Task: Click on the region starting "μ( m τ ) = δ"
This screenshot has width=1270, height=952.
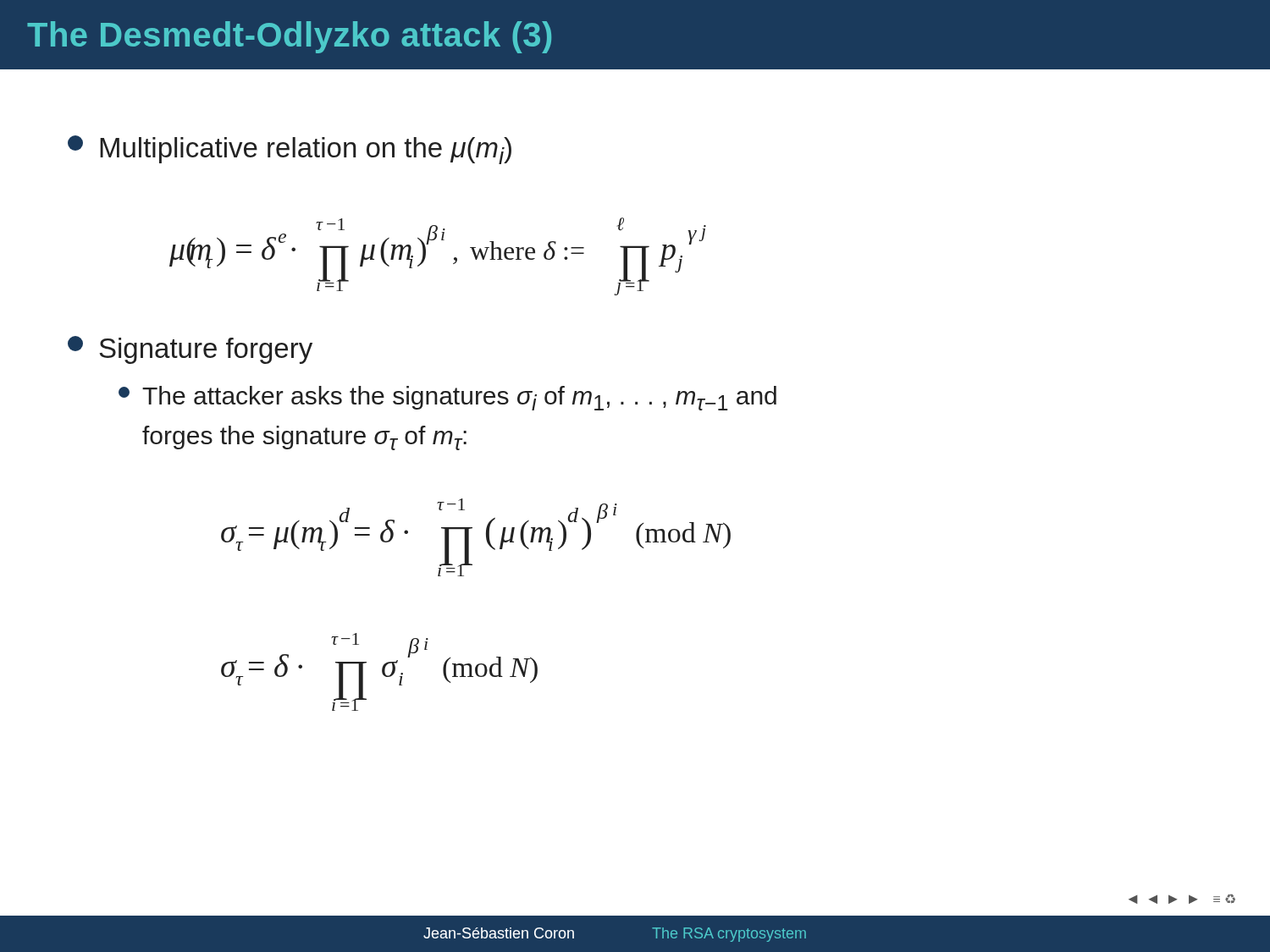Action: point(516,247)
